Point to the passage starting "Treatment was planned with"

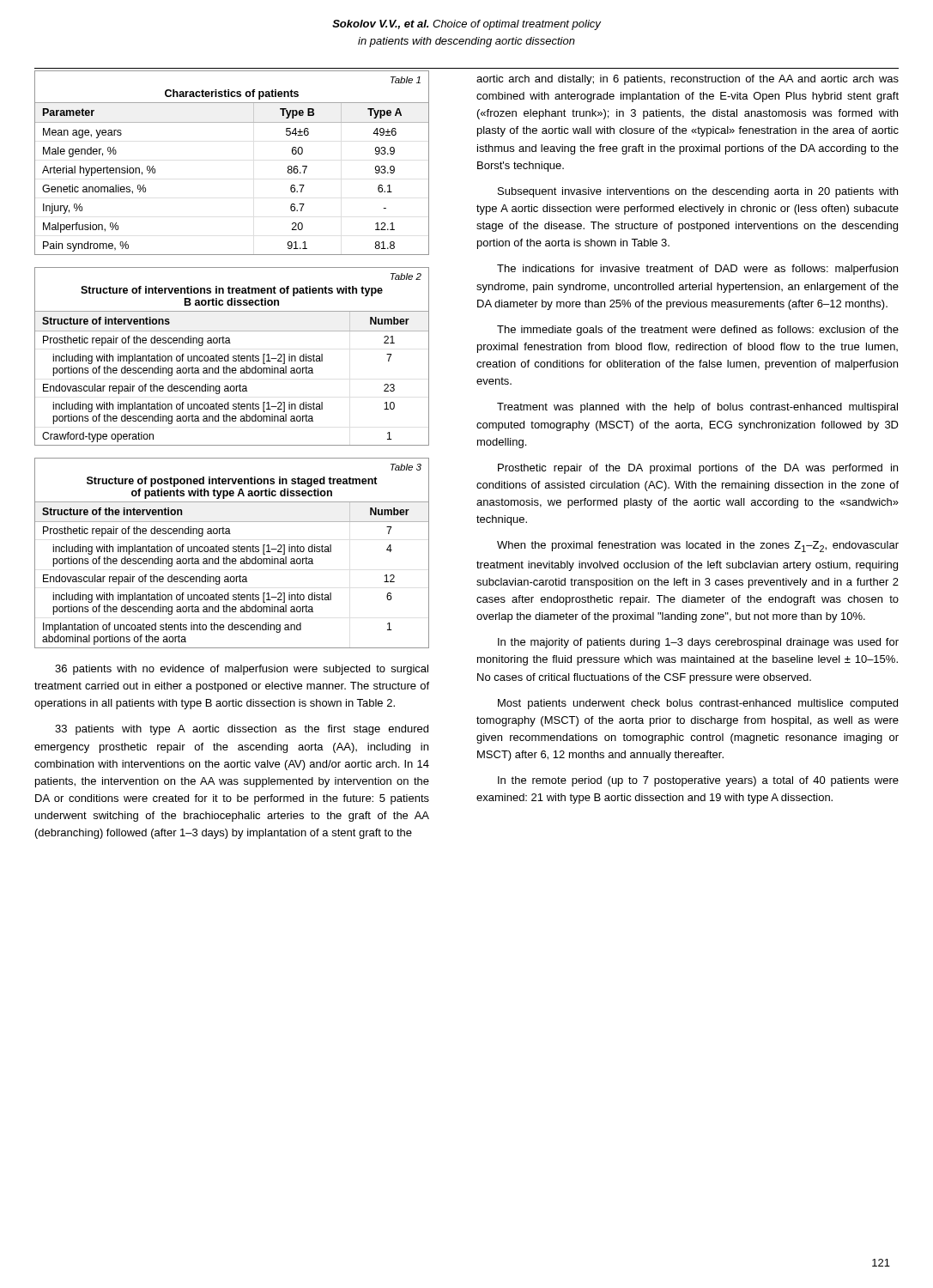(x=688, y=424)
